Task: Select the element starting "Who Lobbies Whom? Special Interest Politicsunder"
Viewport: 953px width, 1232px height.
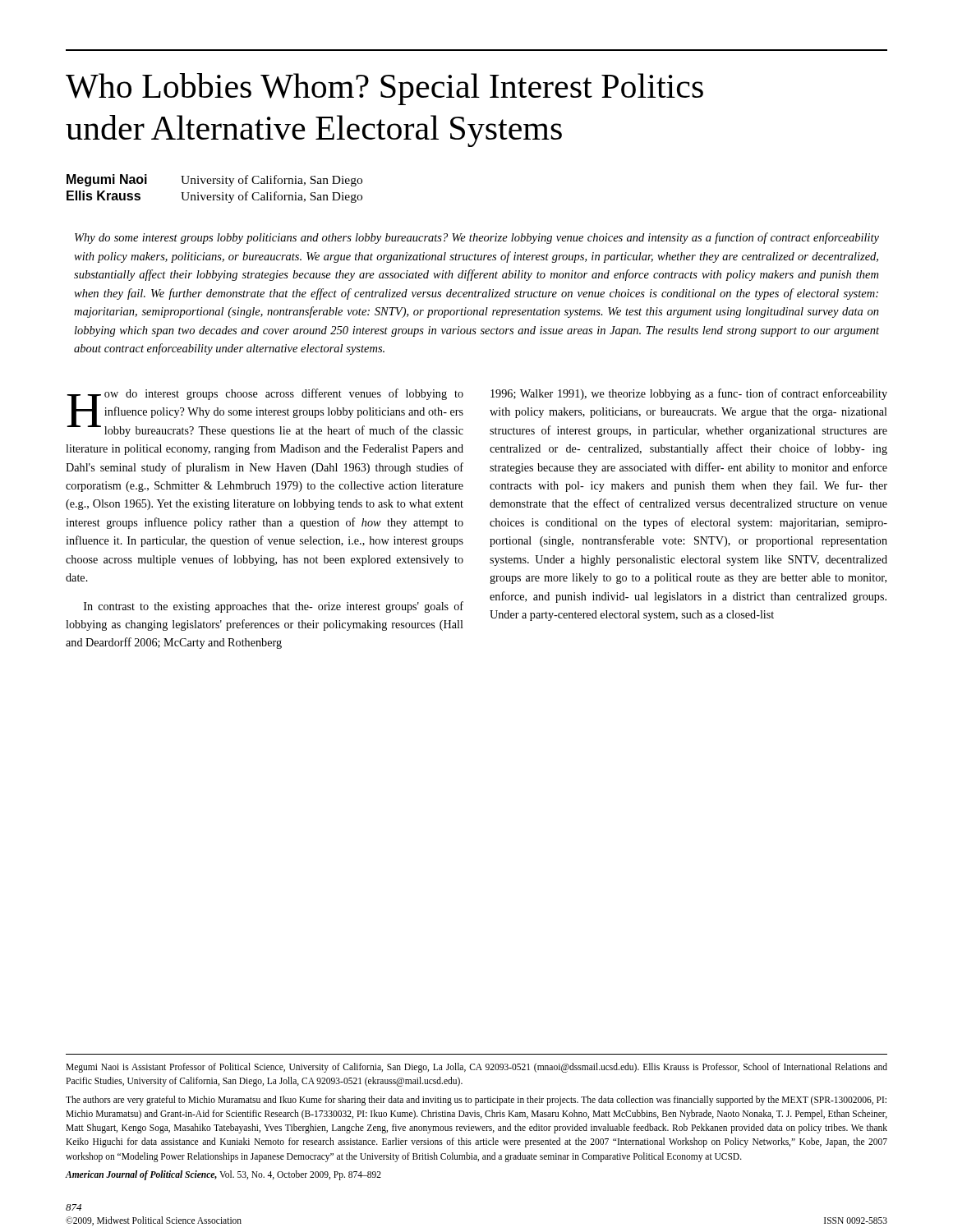Action: [x=476, y=108]
